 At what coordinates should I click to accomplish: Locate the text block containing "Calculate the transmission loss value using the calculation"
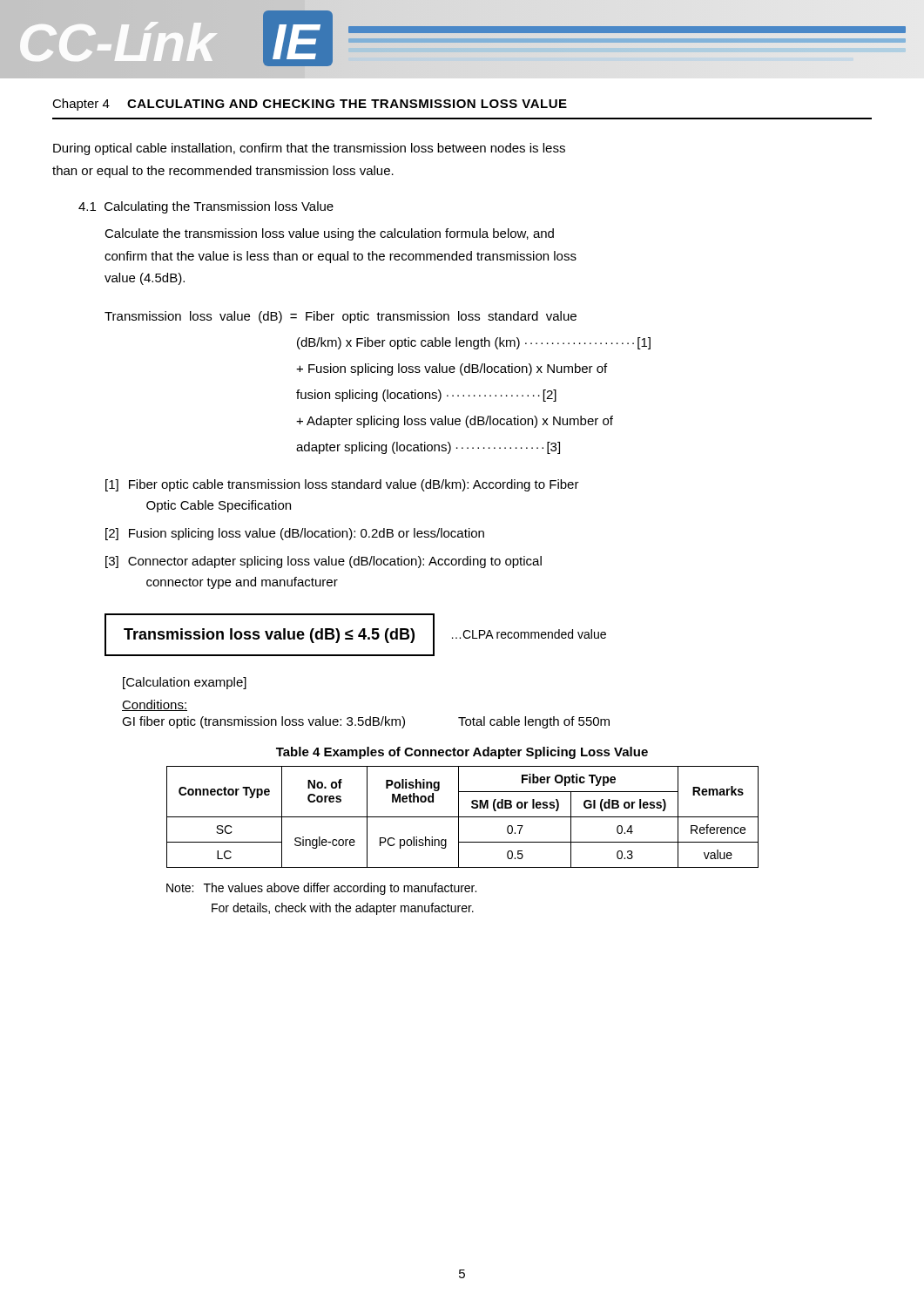pos(340,255)
